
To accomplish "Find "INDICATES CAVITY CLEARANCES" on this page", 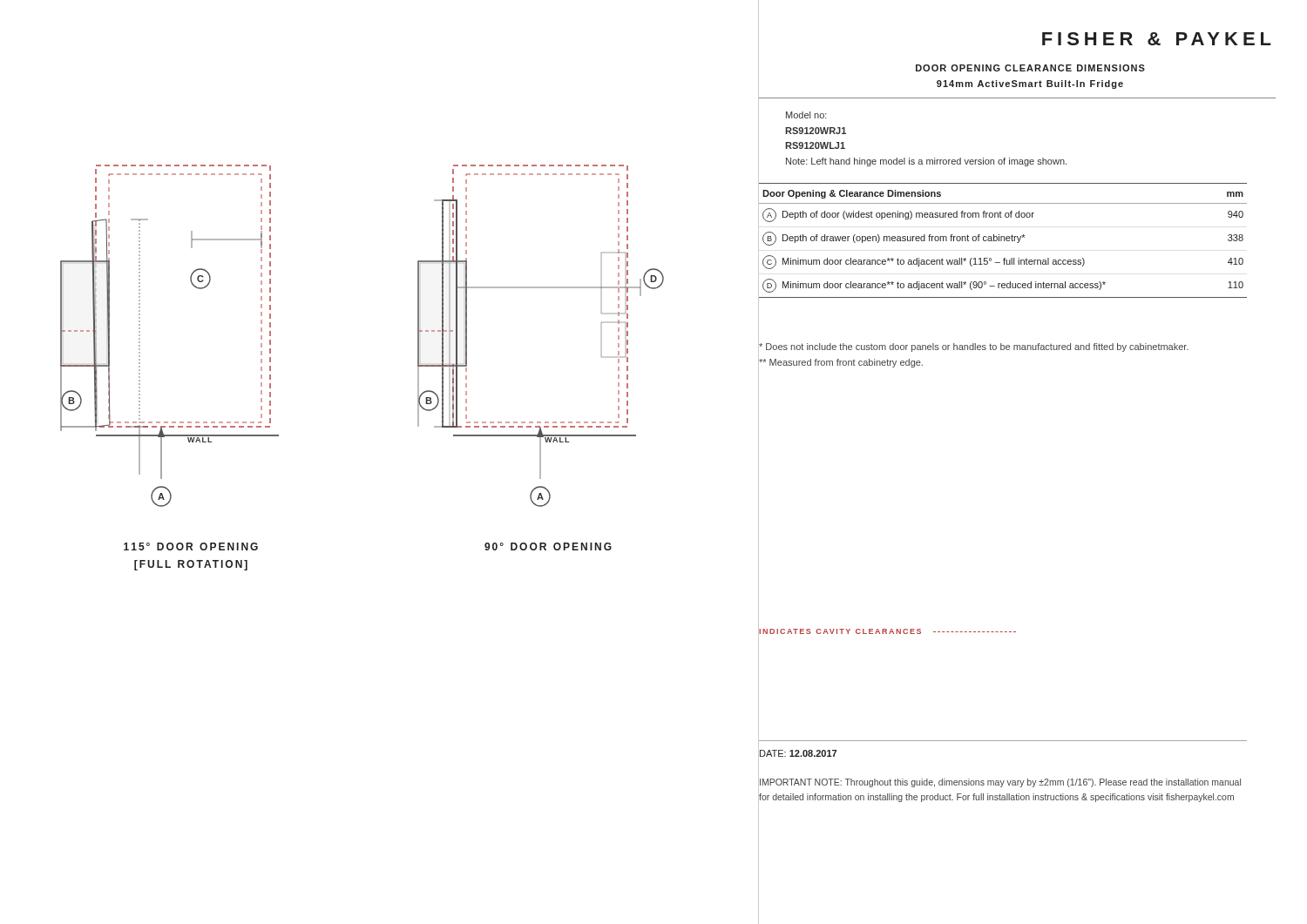I will [887, 631].
